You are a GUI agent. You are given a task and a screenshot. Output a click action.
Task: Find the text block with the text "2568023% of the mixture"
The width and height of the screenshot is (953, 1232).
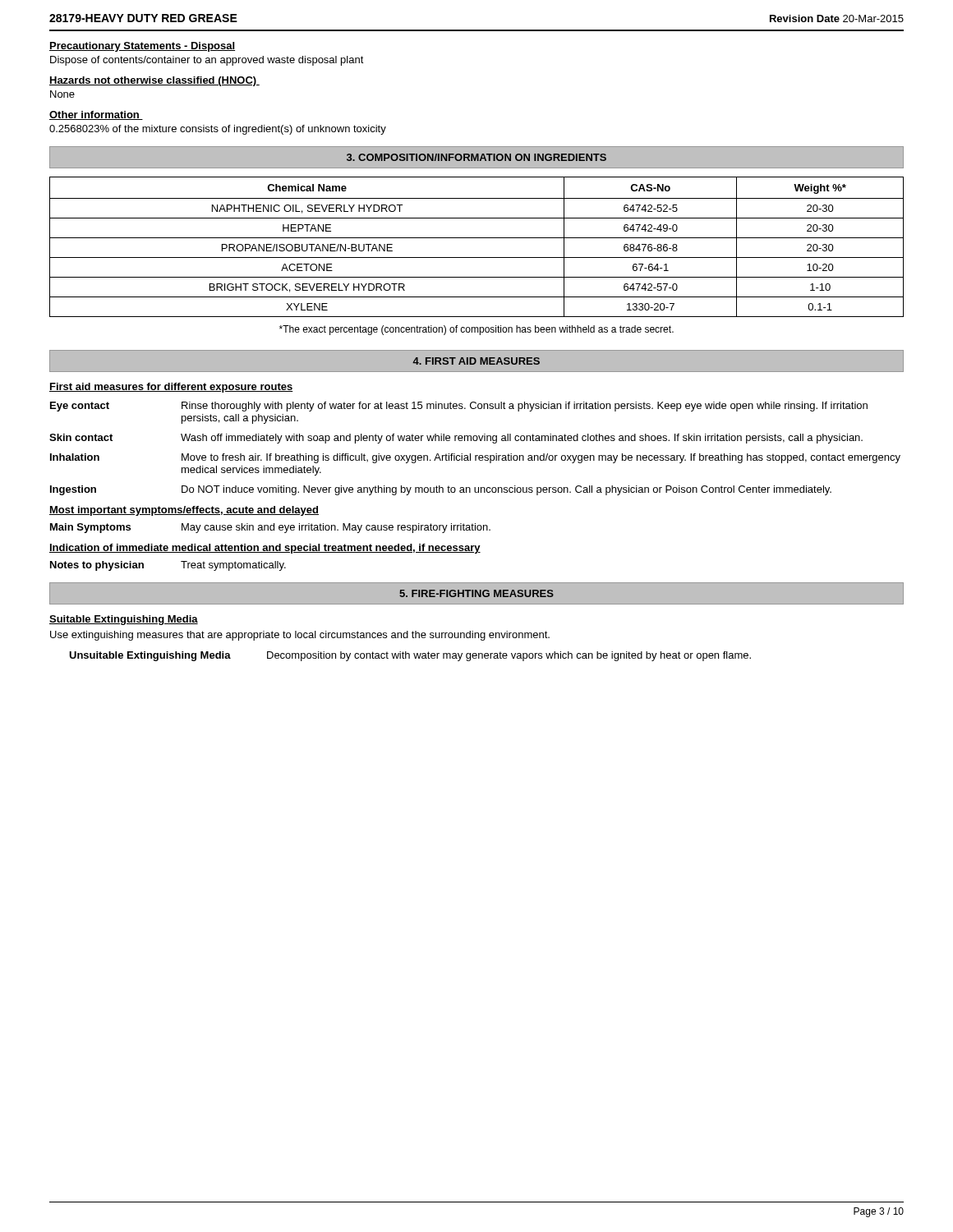[x=218, y=128]
